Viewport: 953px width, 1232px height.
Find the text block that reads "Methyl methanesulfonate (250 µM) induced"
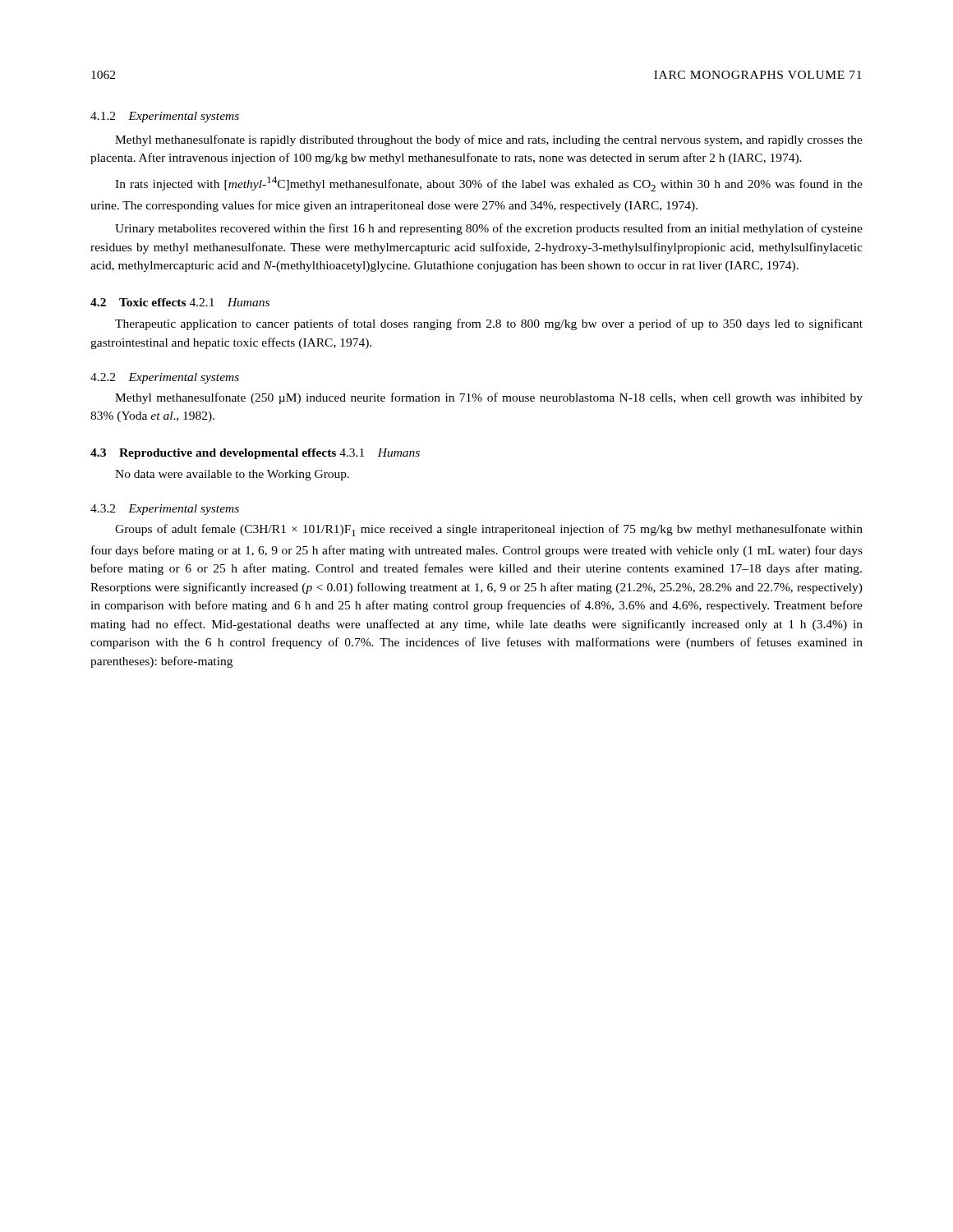pos(476,407)
